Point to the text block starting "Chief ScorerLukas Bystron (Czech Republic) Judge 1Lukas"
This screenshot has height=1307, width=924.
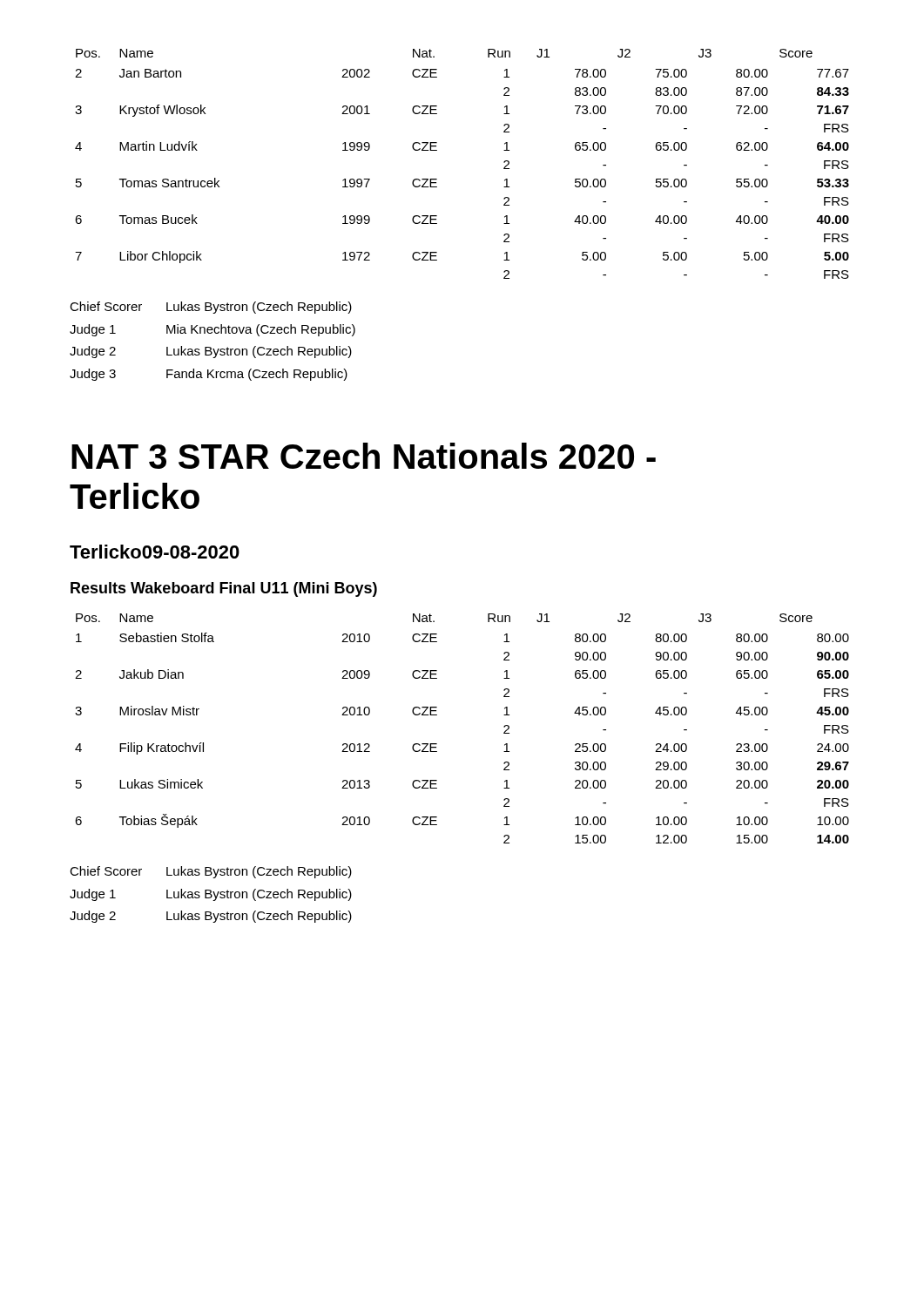[x=211, y=872]
